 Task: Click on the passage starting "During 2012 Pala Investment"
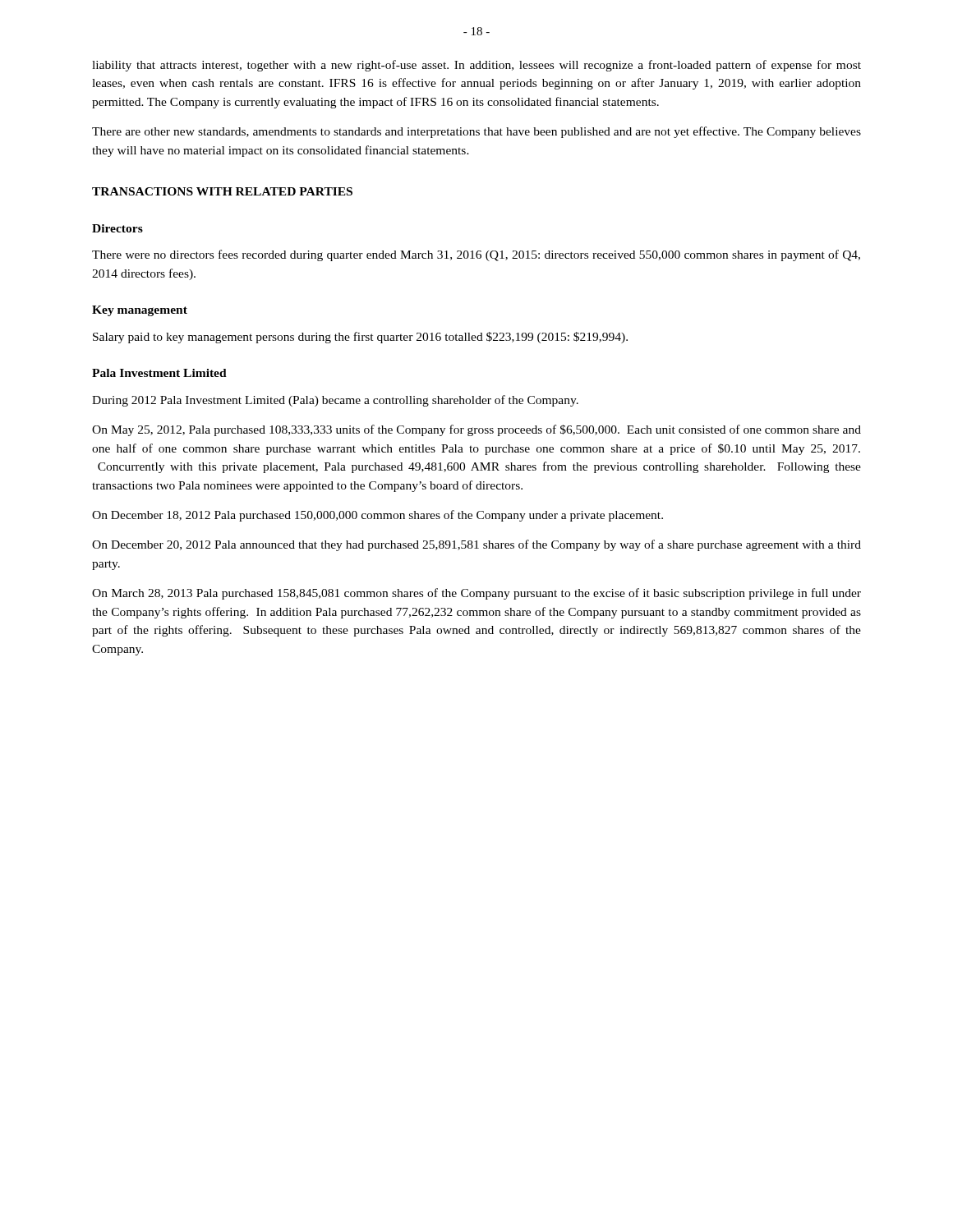coord(335,399)
